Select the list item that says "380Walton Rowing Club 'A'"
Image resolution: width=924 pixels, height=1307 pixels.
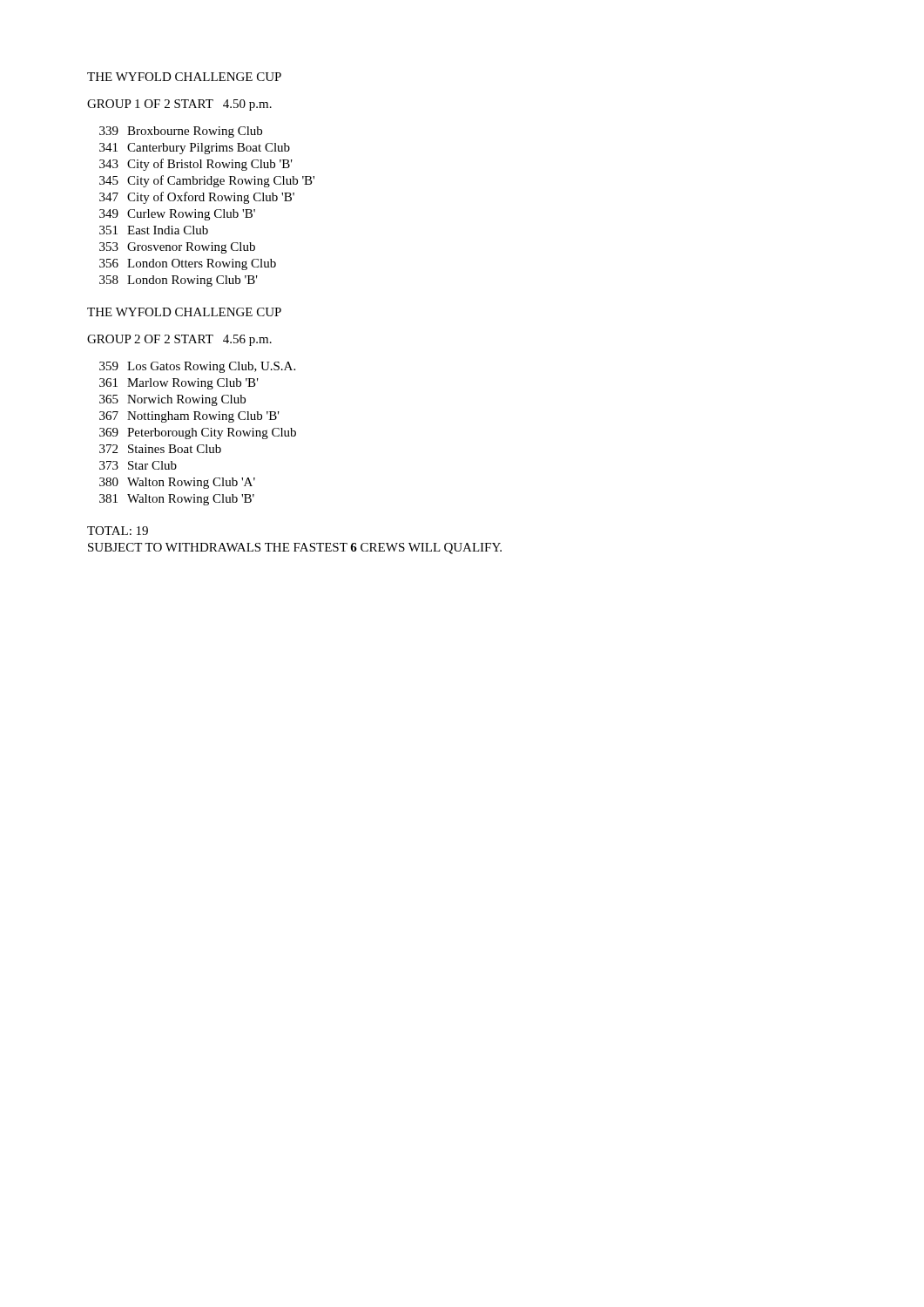coord(177,483)
